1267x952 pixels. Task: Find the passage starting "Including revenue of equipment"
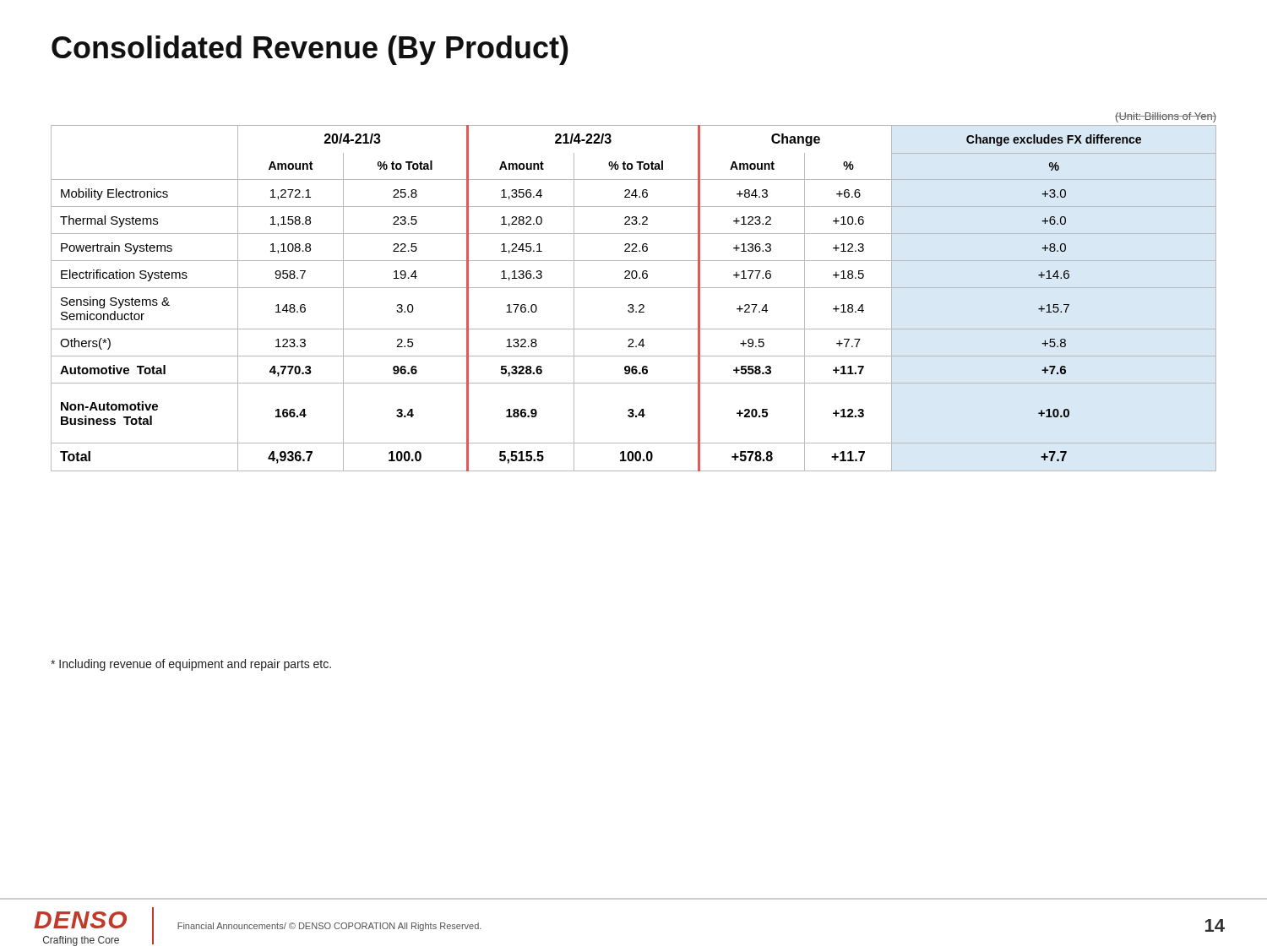click(191, 664)
